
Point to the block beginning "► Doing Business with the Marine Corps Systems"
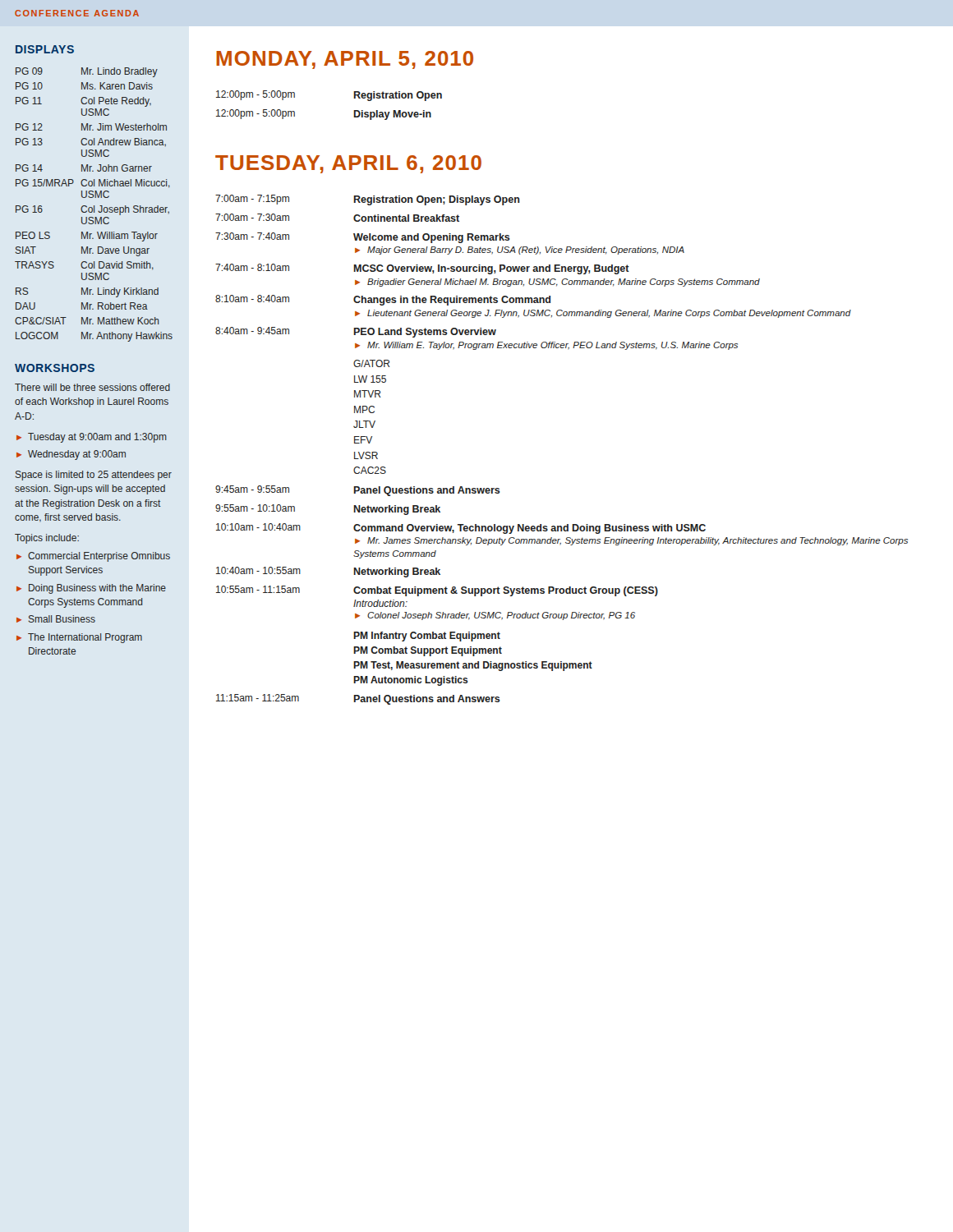point(94,595)
